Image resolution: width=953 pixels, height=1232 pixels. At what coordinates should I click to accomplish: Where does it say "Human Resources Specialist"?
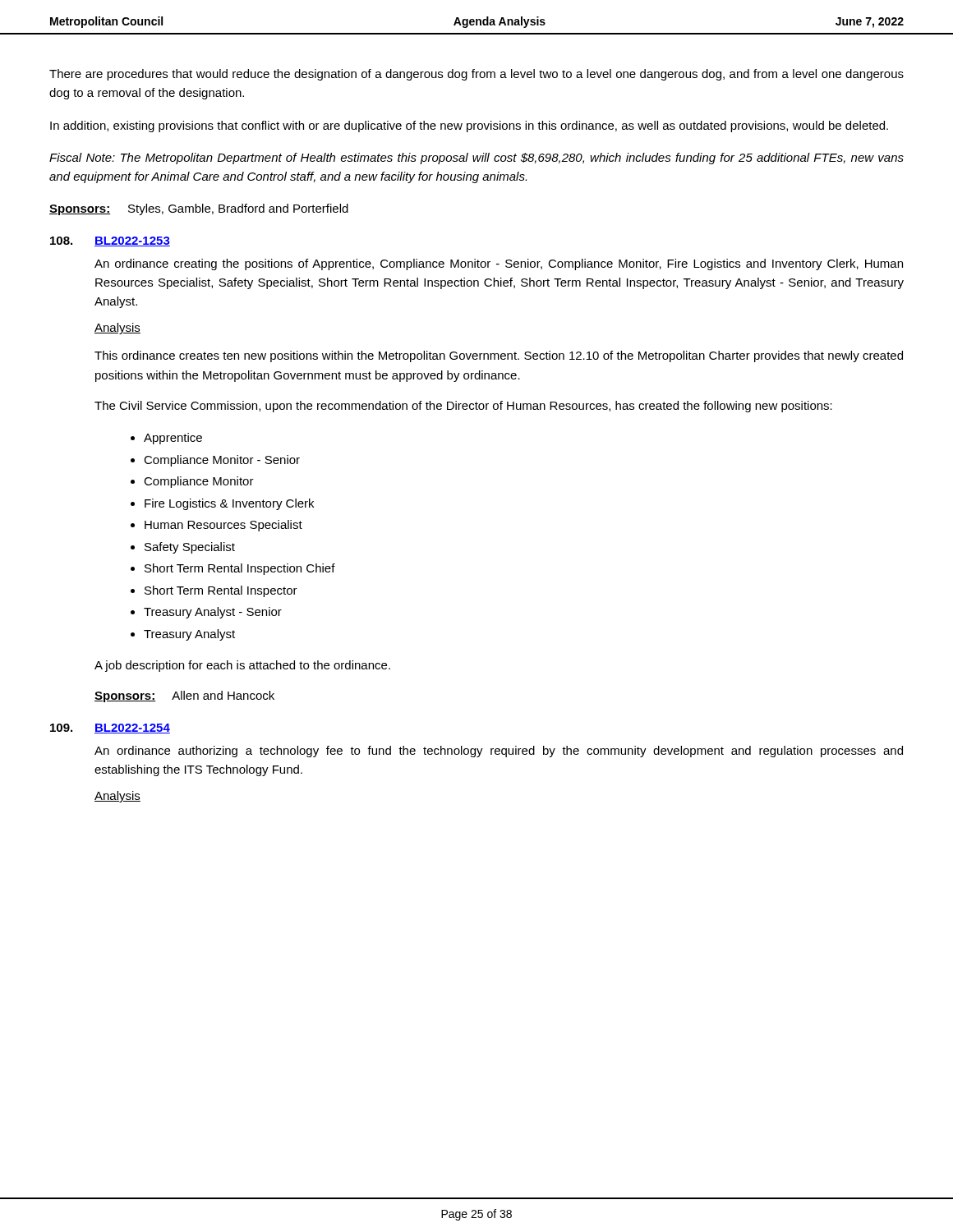point(223,526)
